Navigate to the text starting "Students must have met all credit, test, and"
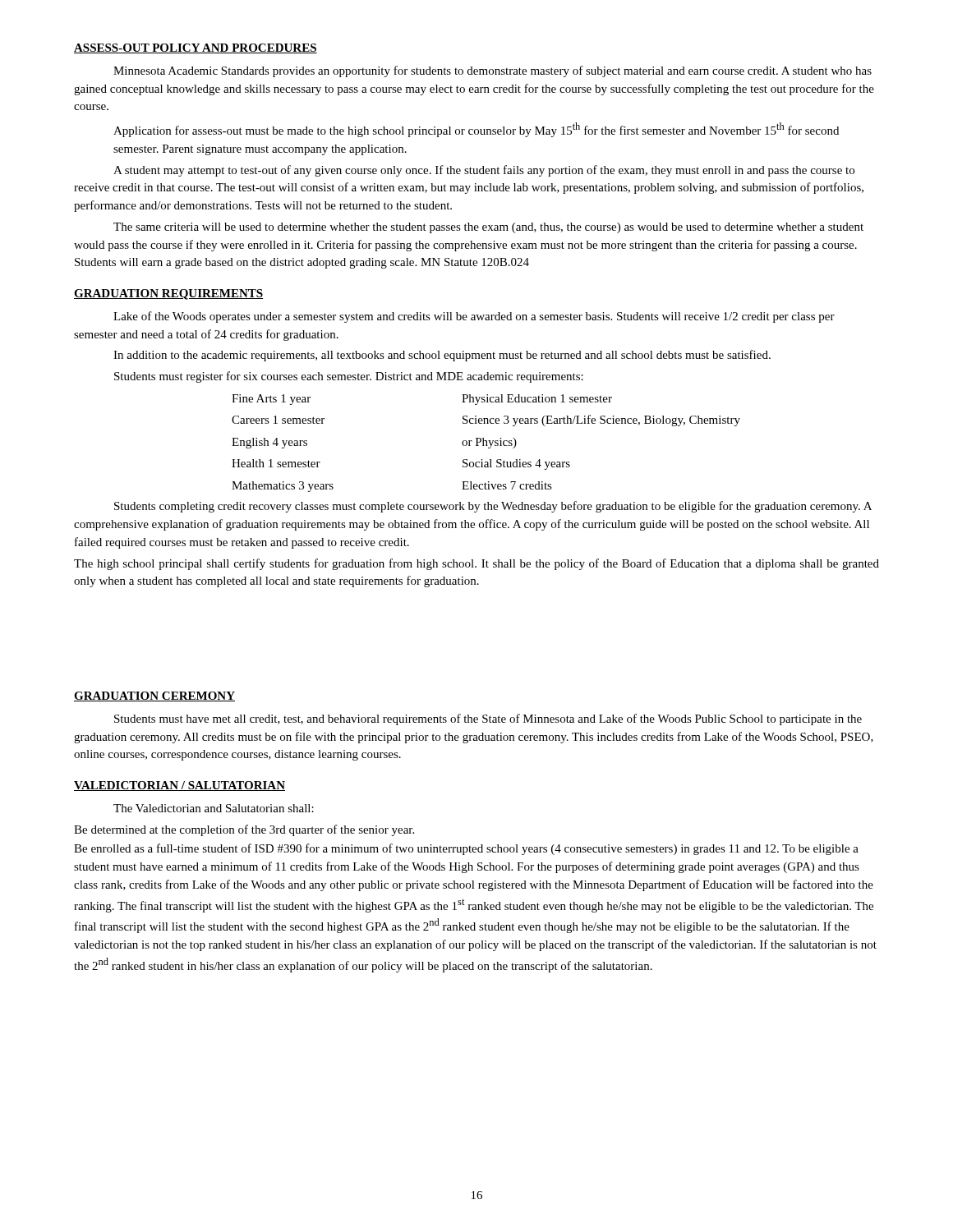The width and height of the screenshot is (953, 1232). (x=476, y=737)
